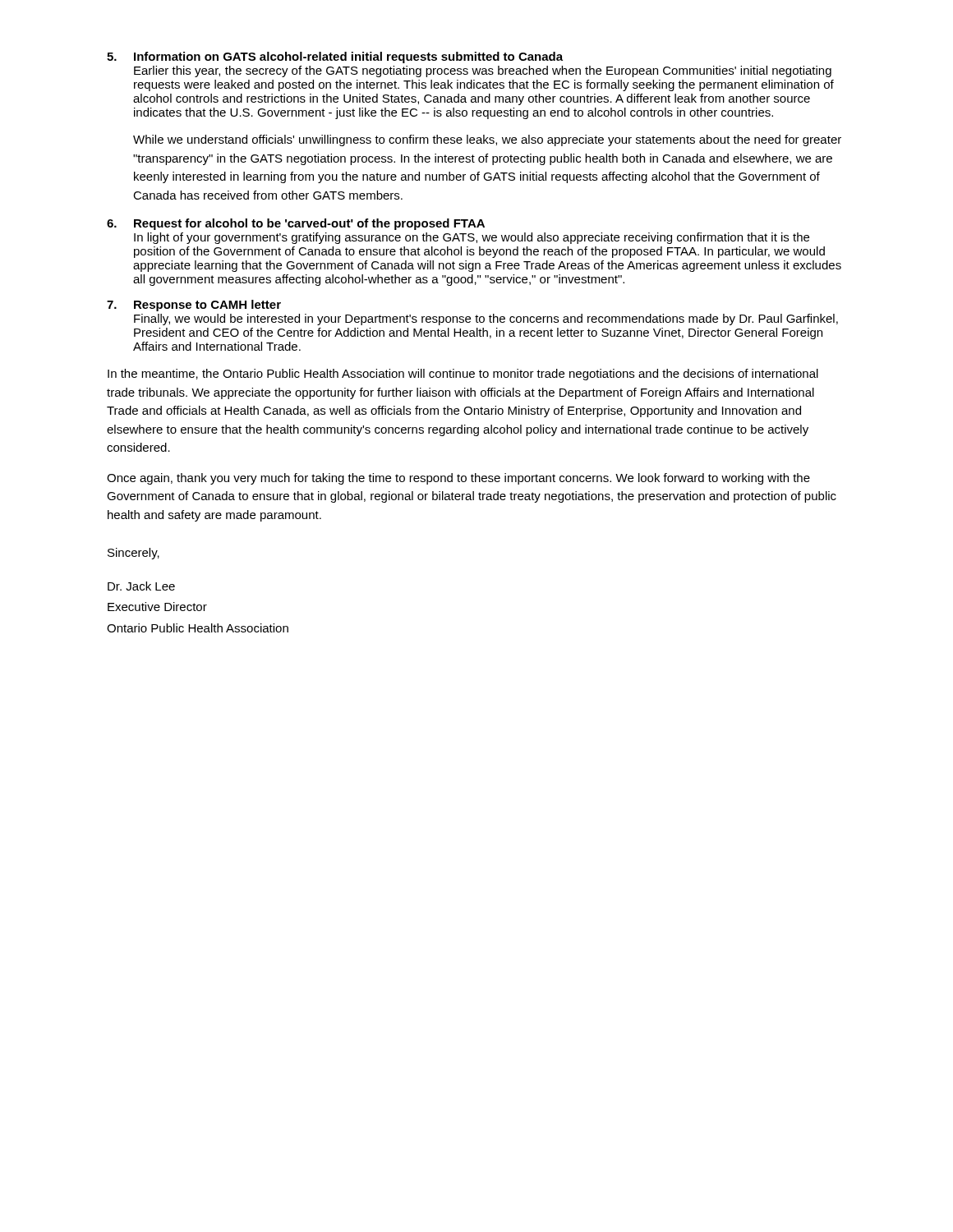Viewport: 953px width, 1232px height.
Task: Click the passage that begins "In the meantime, the Ontario Public Health Association"
Action: 463,410
